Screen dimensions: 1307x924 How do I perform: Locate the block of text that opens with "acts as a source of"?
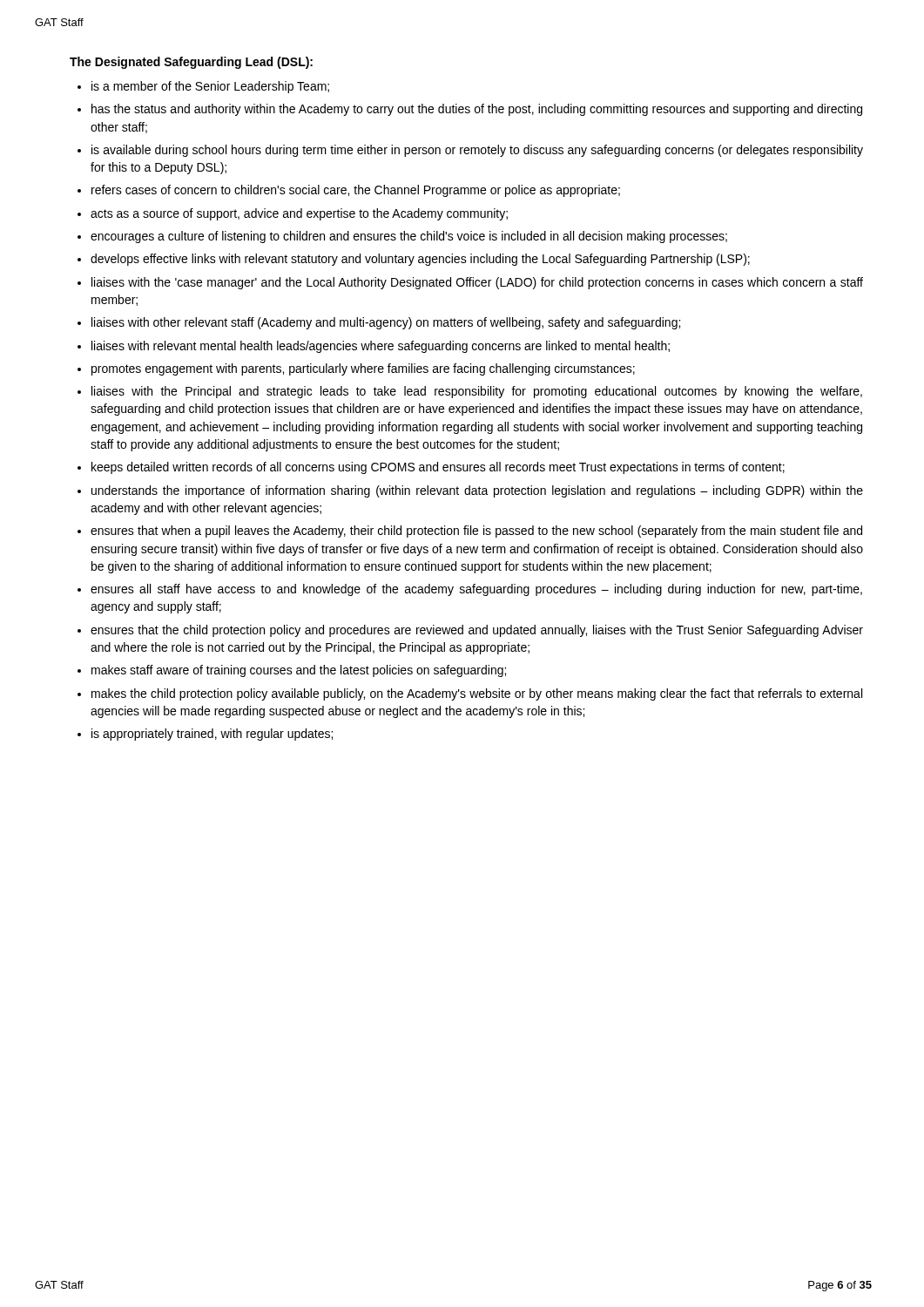click(x=300, y=213)
